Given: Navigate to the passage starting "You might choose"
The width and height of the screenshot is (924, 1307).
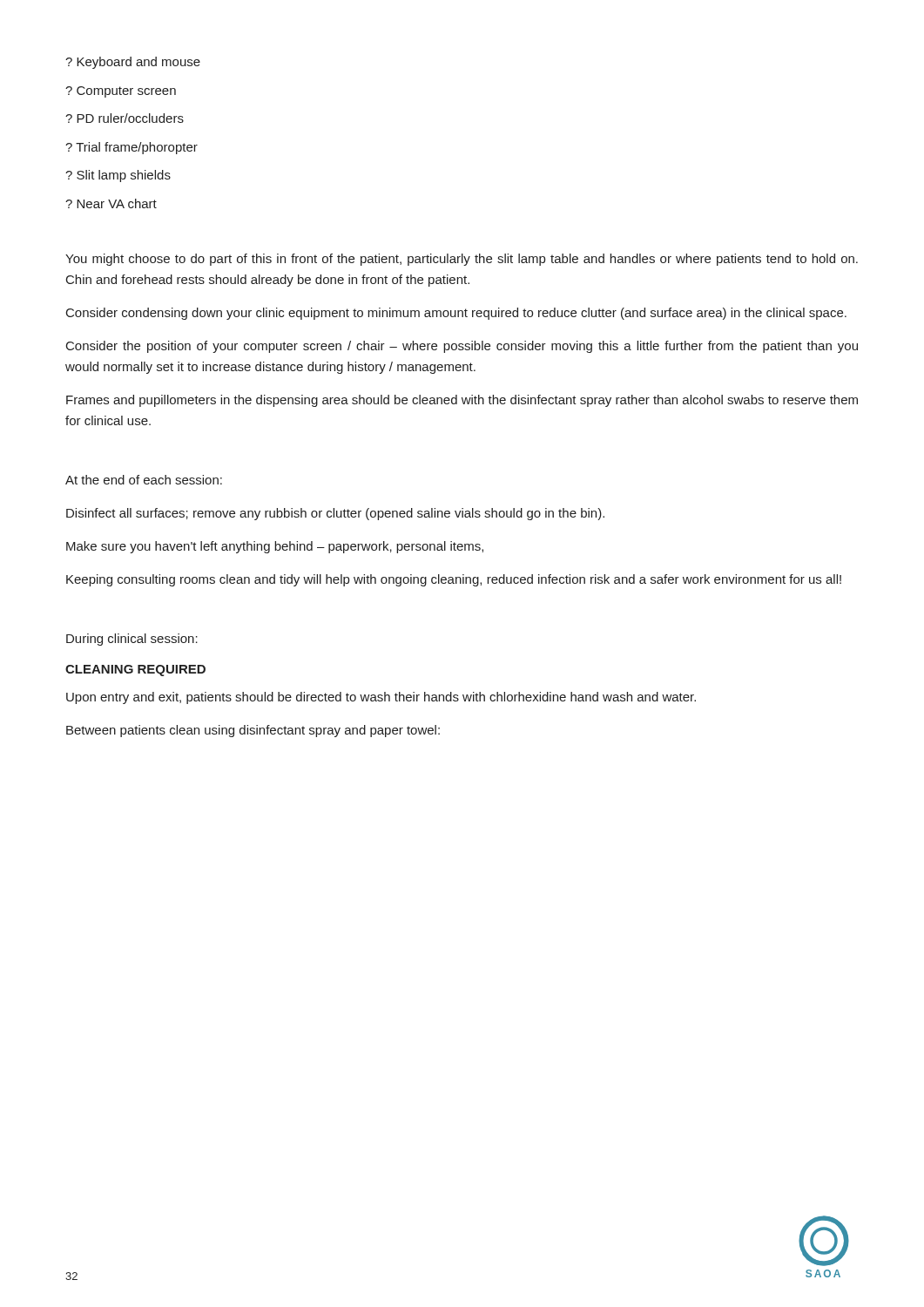Looking at the screenshot, I should pos(462,269).
